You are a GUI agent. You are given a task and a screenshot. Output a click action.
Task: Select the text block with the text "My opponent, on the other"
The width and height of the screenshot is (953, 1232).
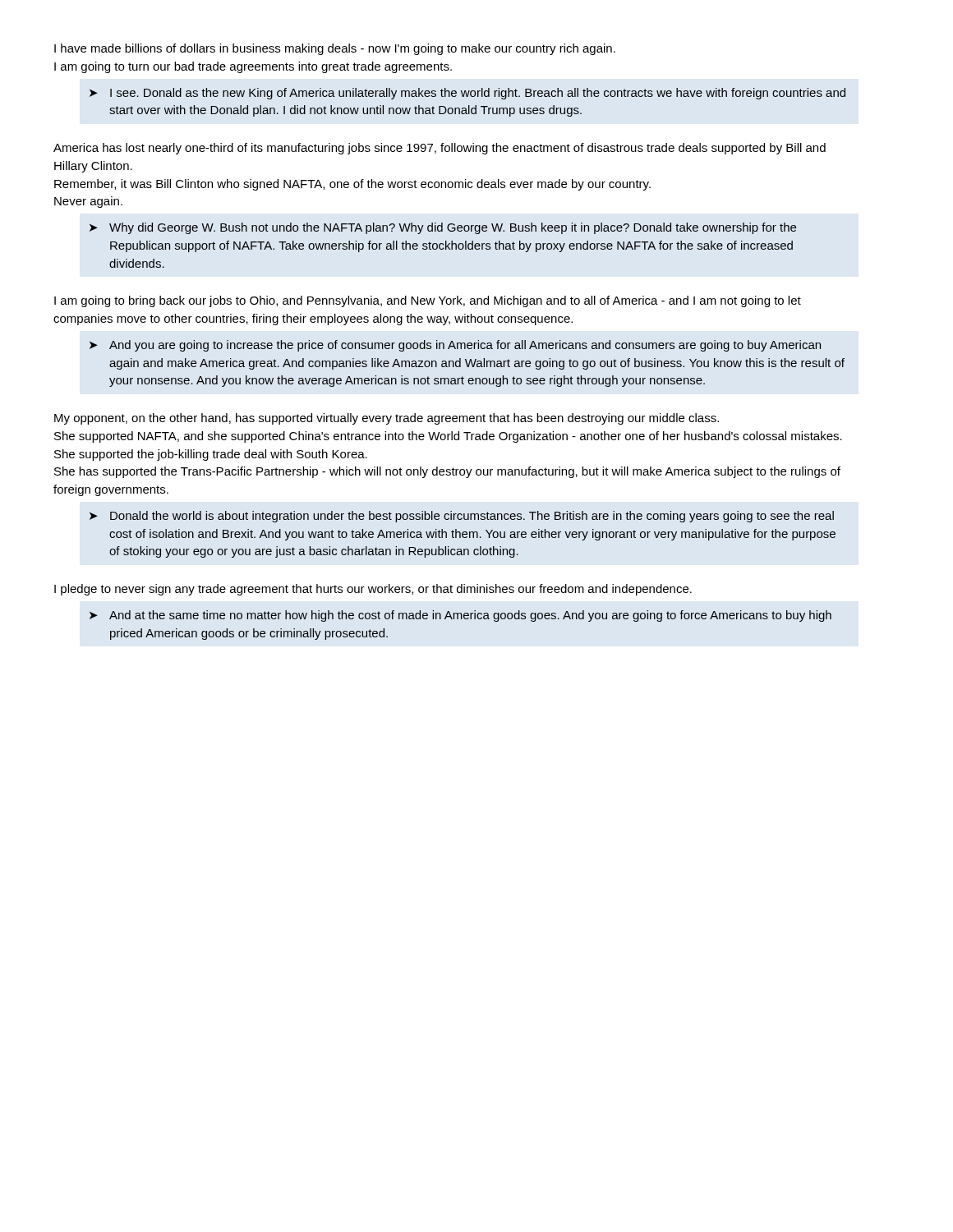(387, 419)
